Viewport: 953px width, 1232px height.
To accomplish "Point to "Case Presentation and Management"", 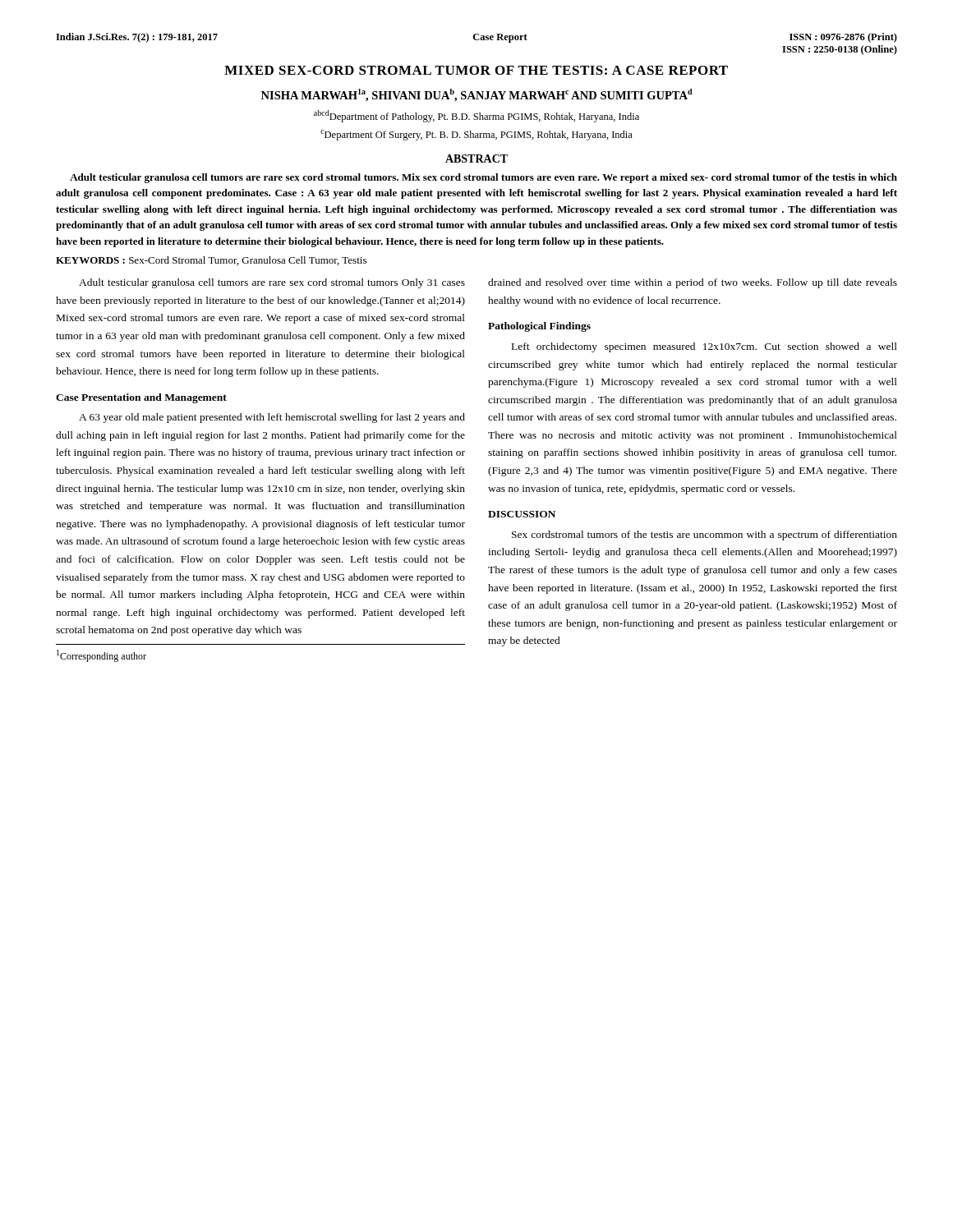I will tap(141, 397).
